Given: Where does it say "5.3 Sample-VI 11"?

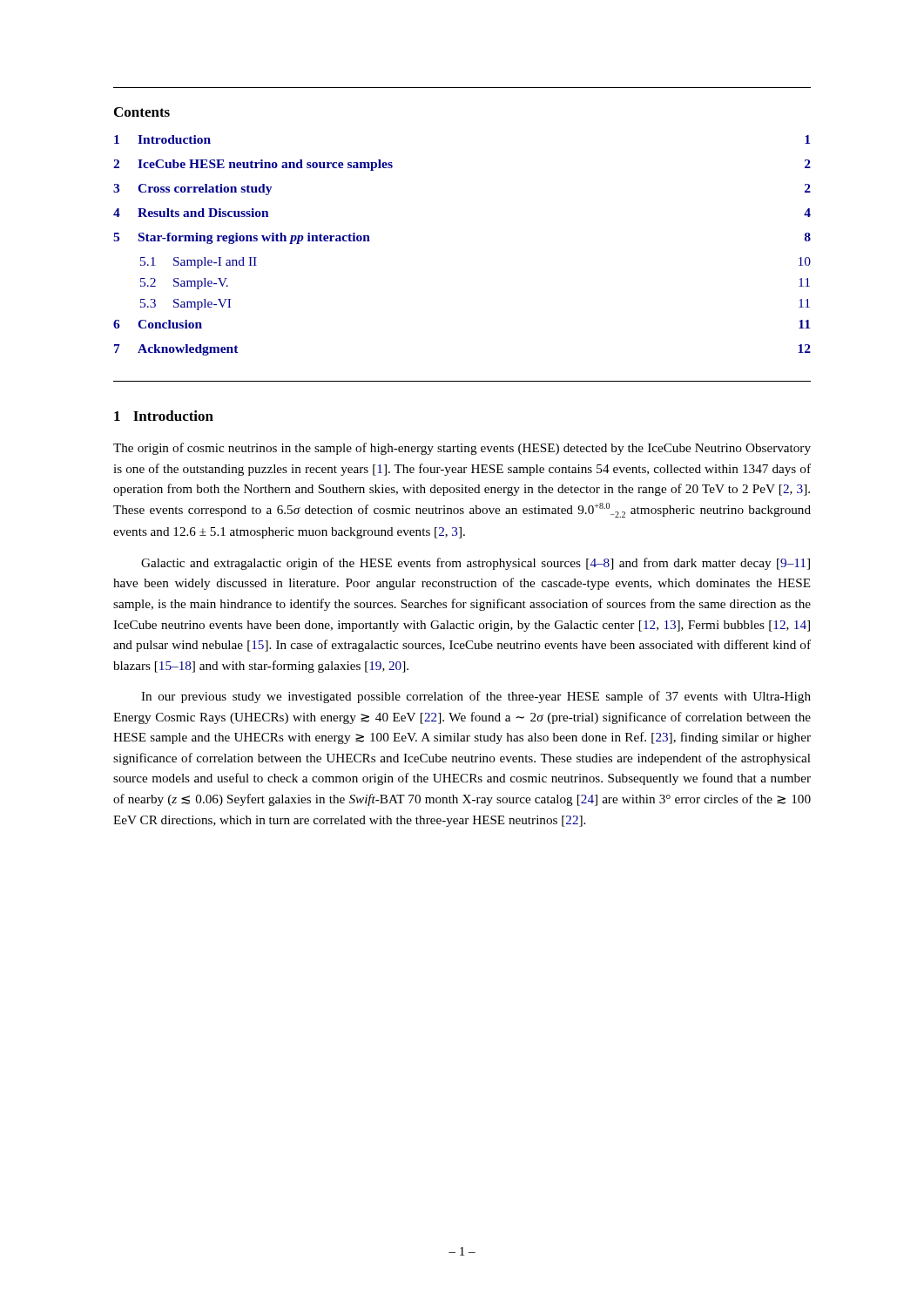Looking at the screenshot, I should point(198,305).
